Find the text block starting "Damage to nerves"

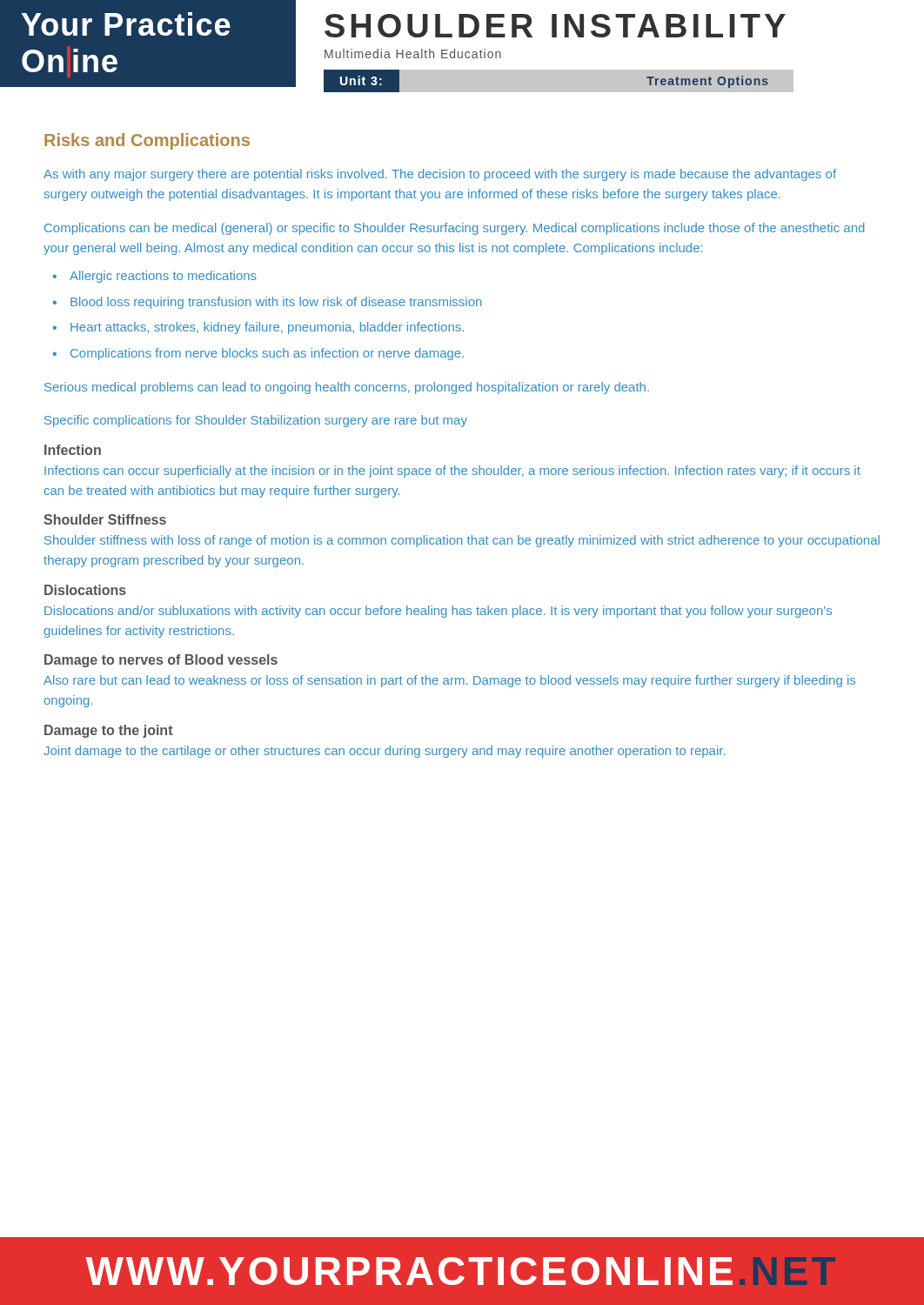click(x=161, y=660)
